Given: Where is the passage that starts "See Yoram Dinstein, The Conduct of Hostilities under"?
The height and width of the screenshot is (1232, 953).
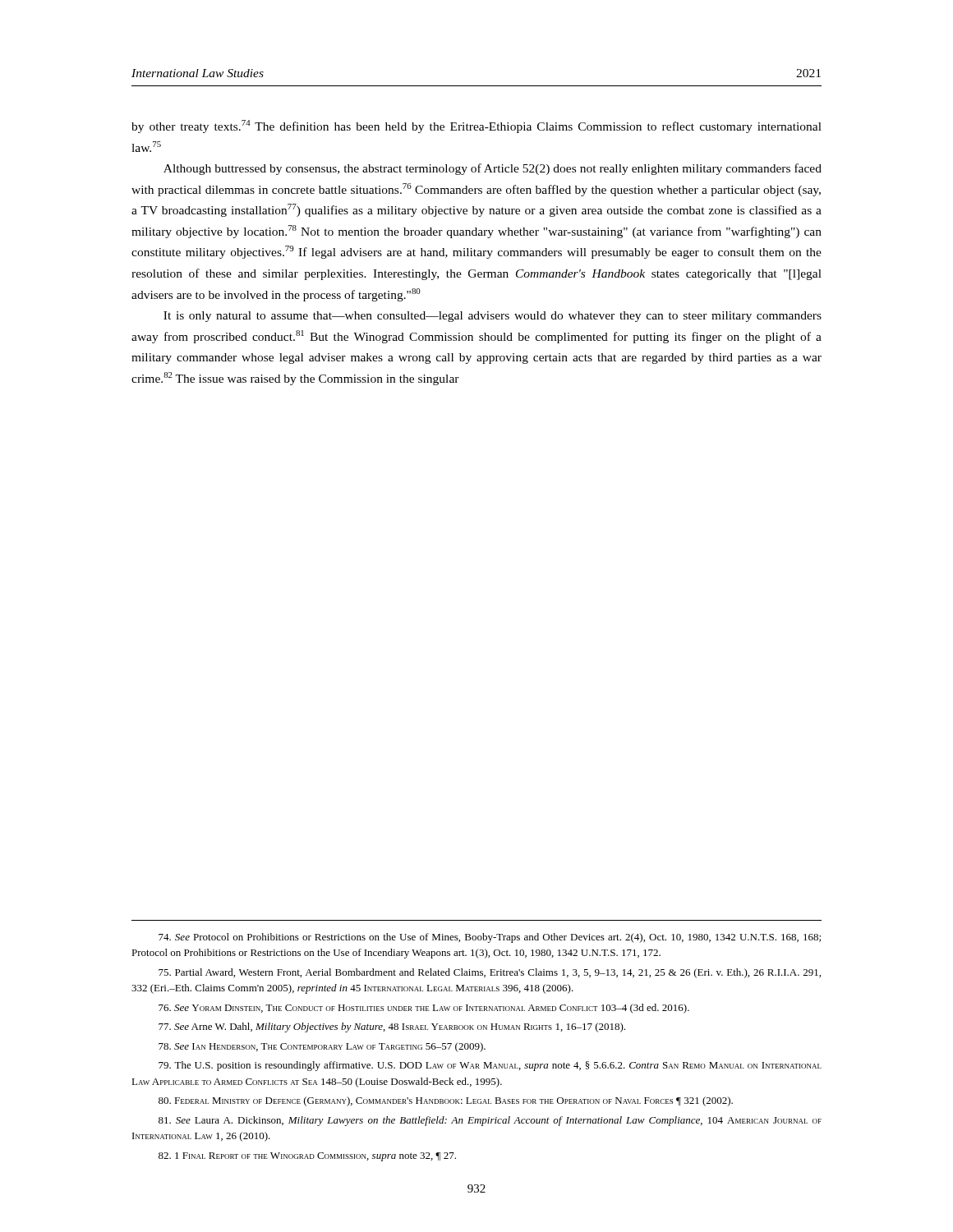Looking at the screenshot, I should point(424,1007).
